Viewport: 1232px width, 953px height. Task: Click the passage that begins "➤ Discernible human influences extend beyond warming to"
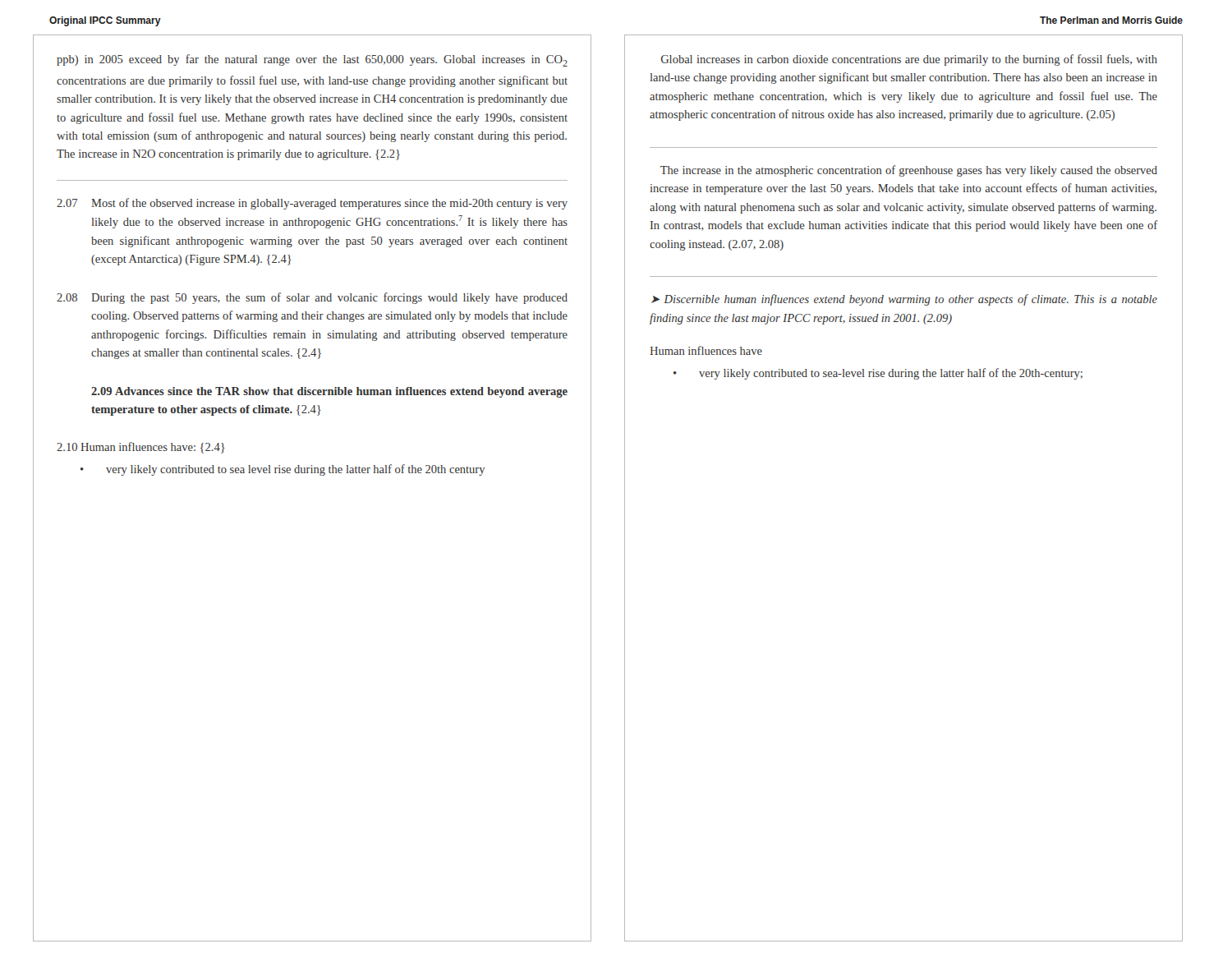tap(903, 309)
